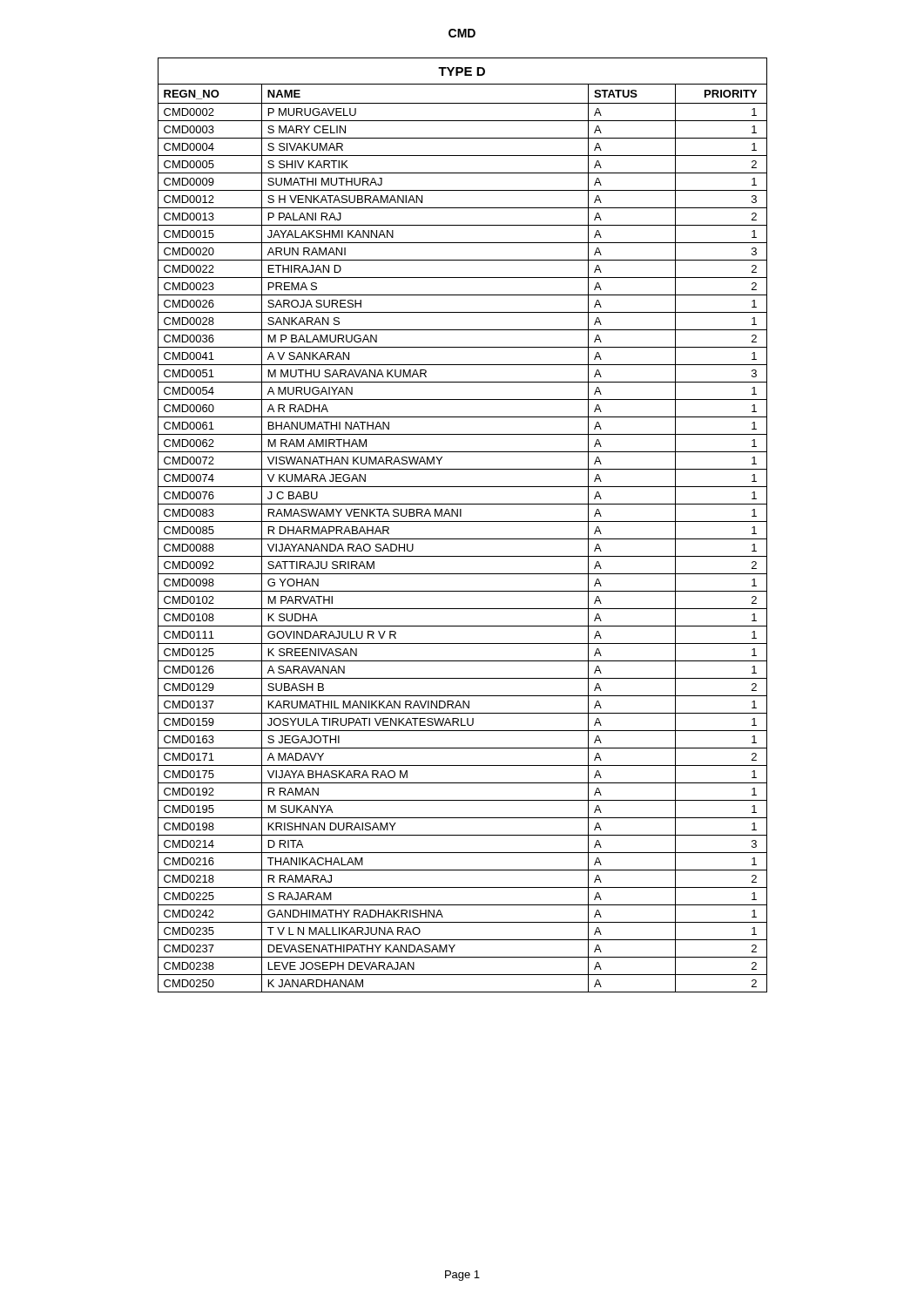Locate the table with the text "SUMATHI MUTHURAJ"
This screenshot has height=1307, width=924.
pos(462,538)
